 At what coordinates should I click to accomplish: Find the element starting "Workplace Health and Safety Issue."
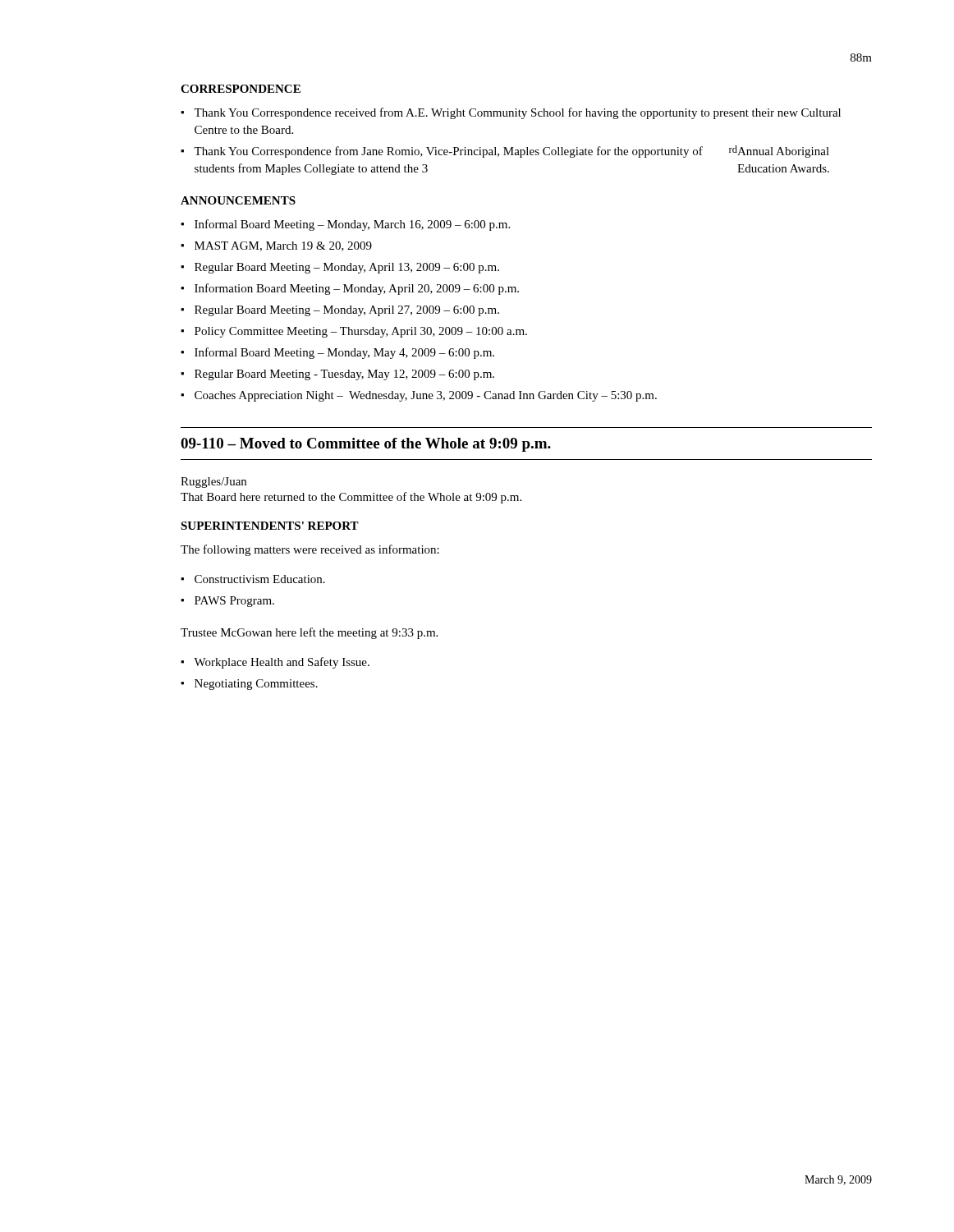[282, 662]
